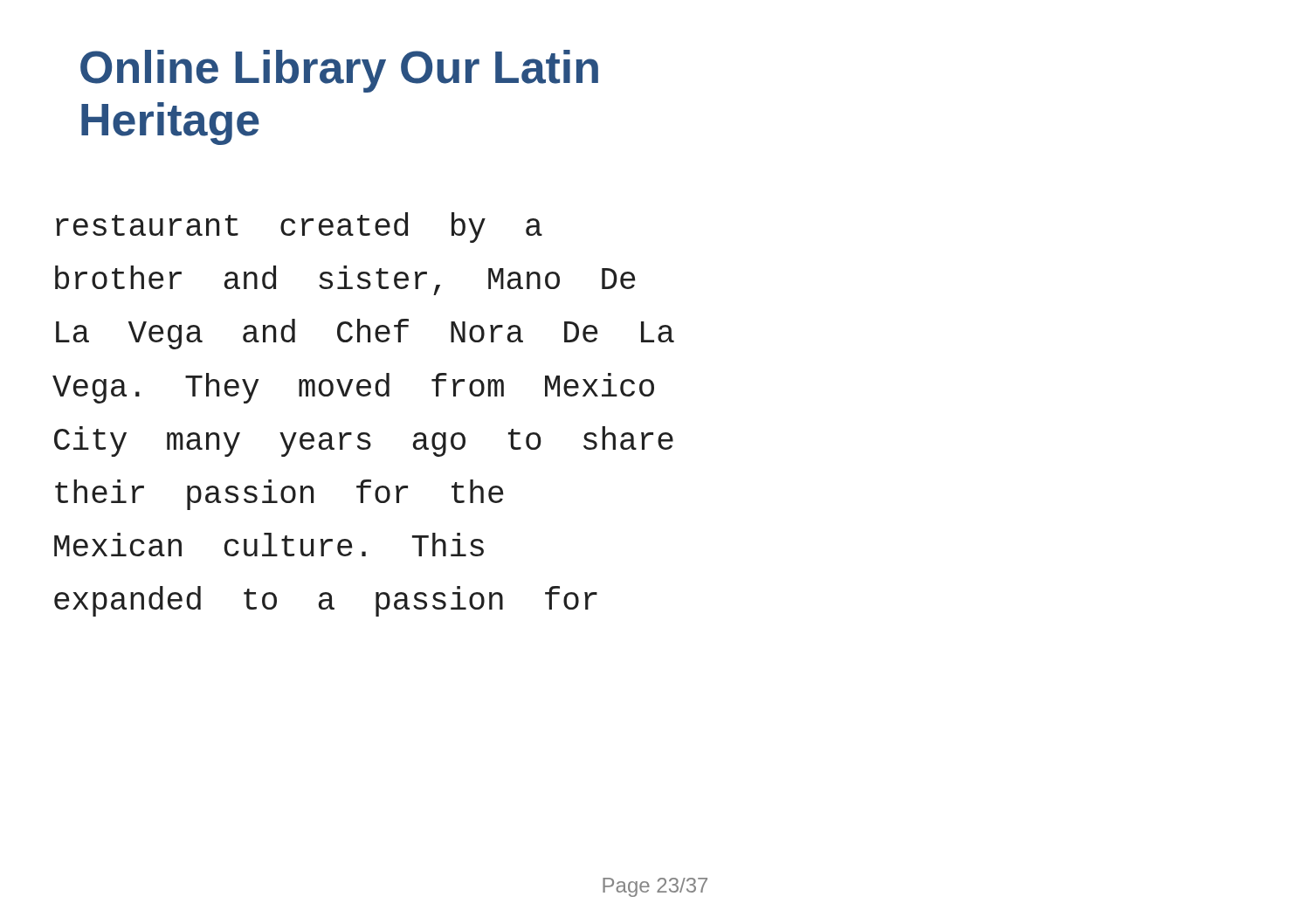Locate the text starting "restaurant created by"
Screen dimensions: 924x1310
[x=655, y=415]
